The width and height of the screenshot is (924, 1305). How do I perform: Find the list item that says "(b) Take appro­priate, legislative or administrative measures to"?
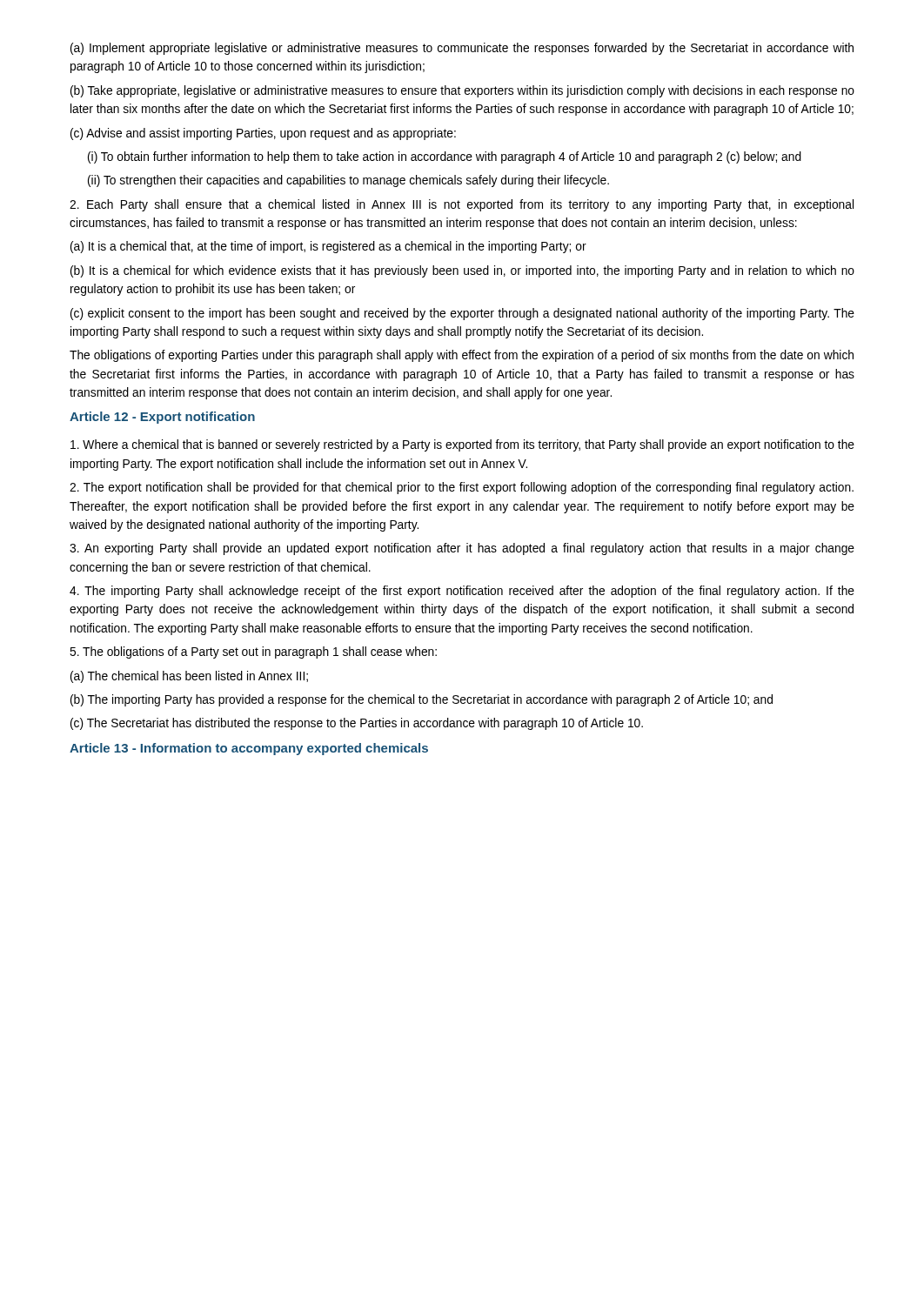click(462, 100)
